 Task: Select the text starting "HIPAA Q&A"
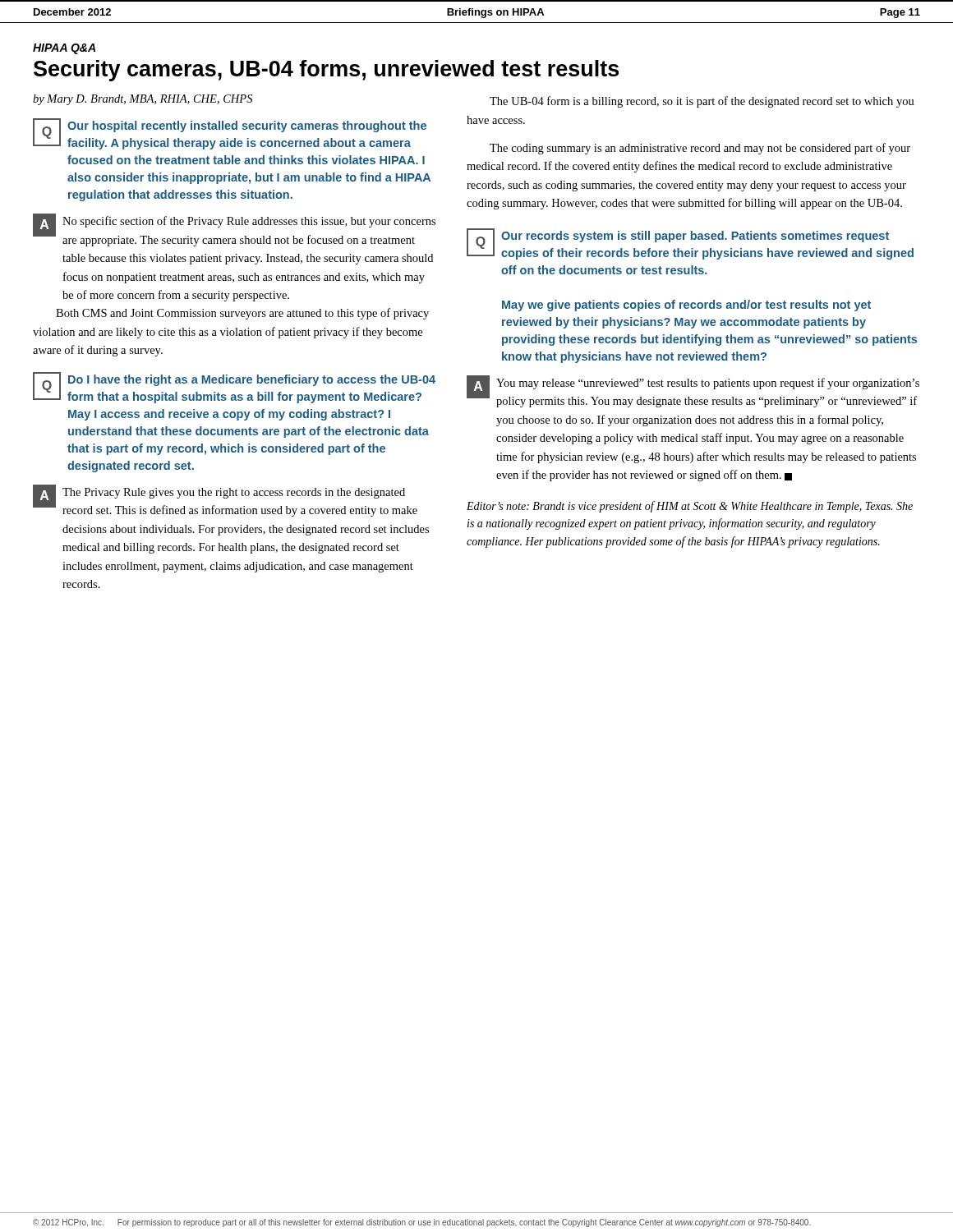[x=65, y=48]
